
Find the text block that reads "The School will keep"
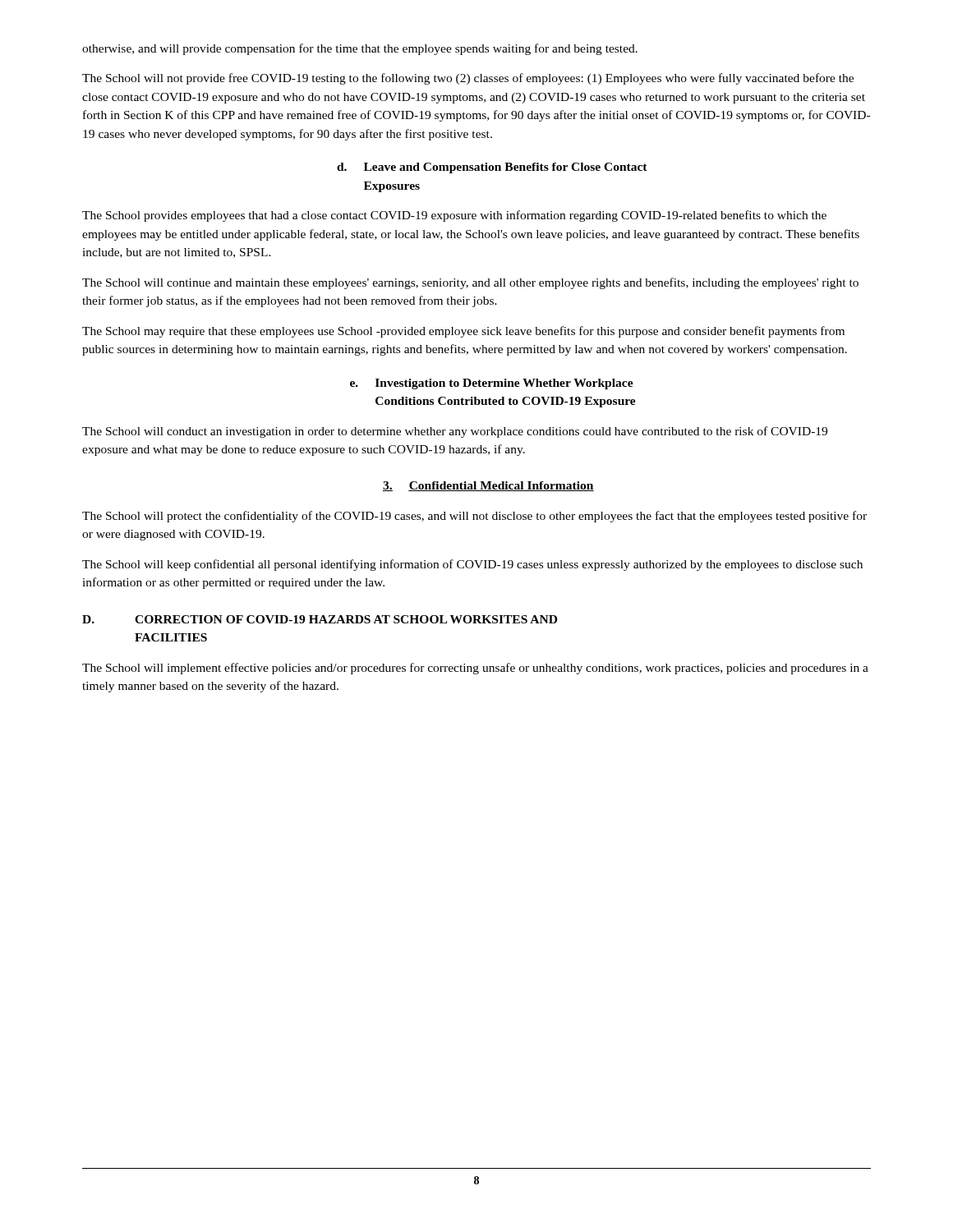473,573
